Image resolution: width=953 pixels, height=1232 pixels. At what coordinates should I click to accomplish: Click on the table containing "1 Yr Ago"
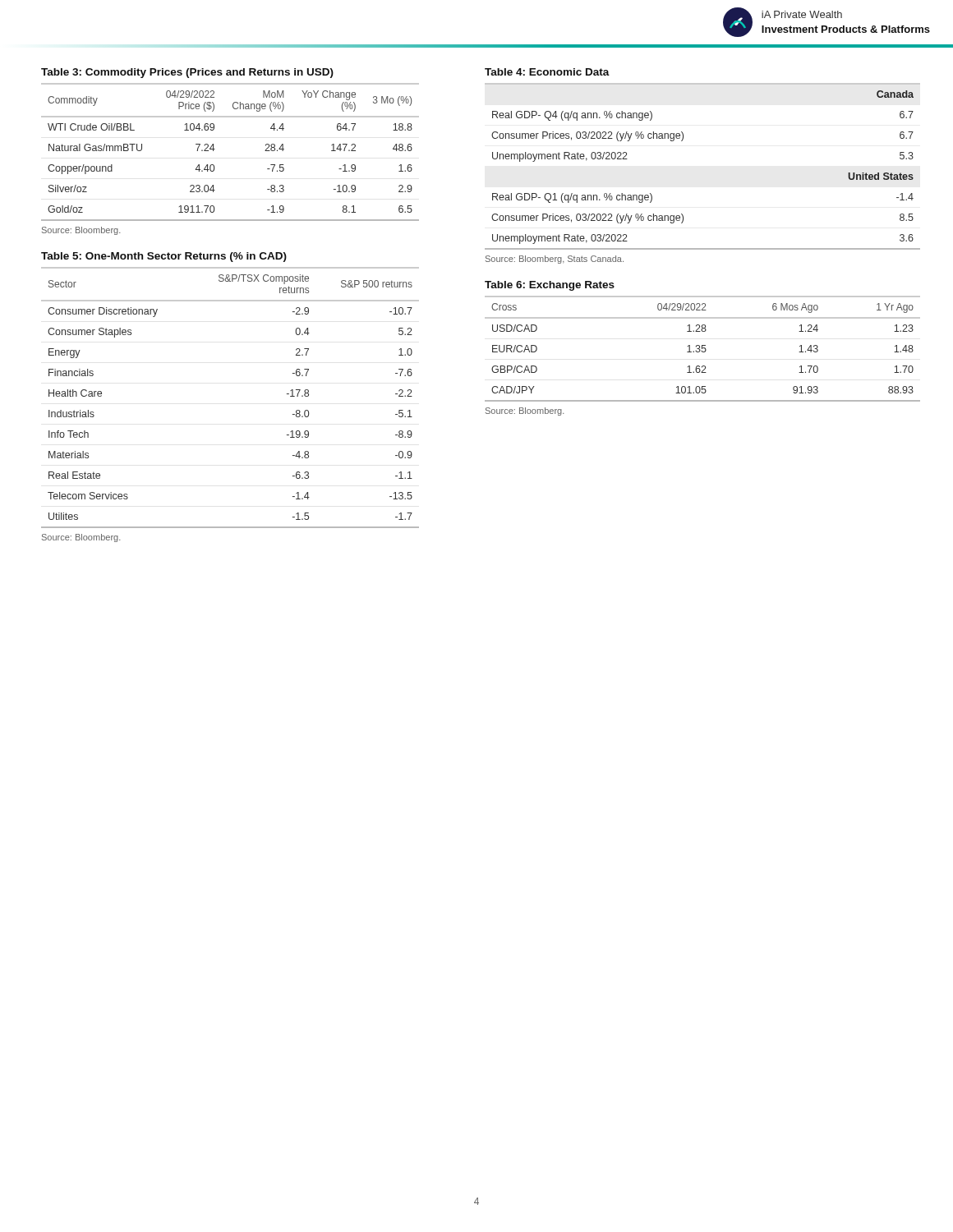coord(702,349)
